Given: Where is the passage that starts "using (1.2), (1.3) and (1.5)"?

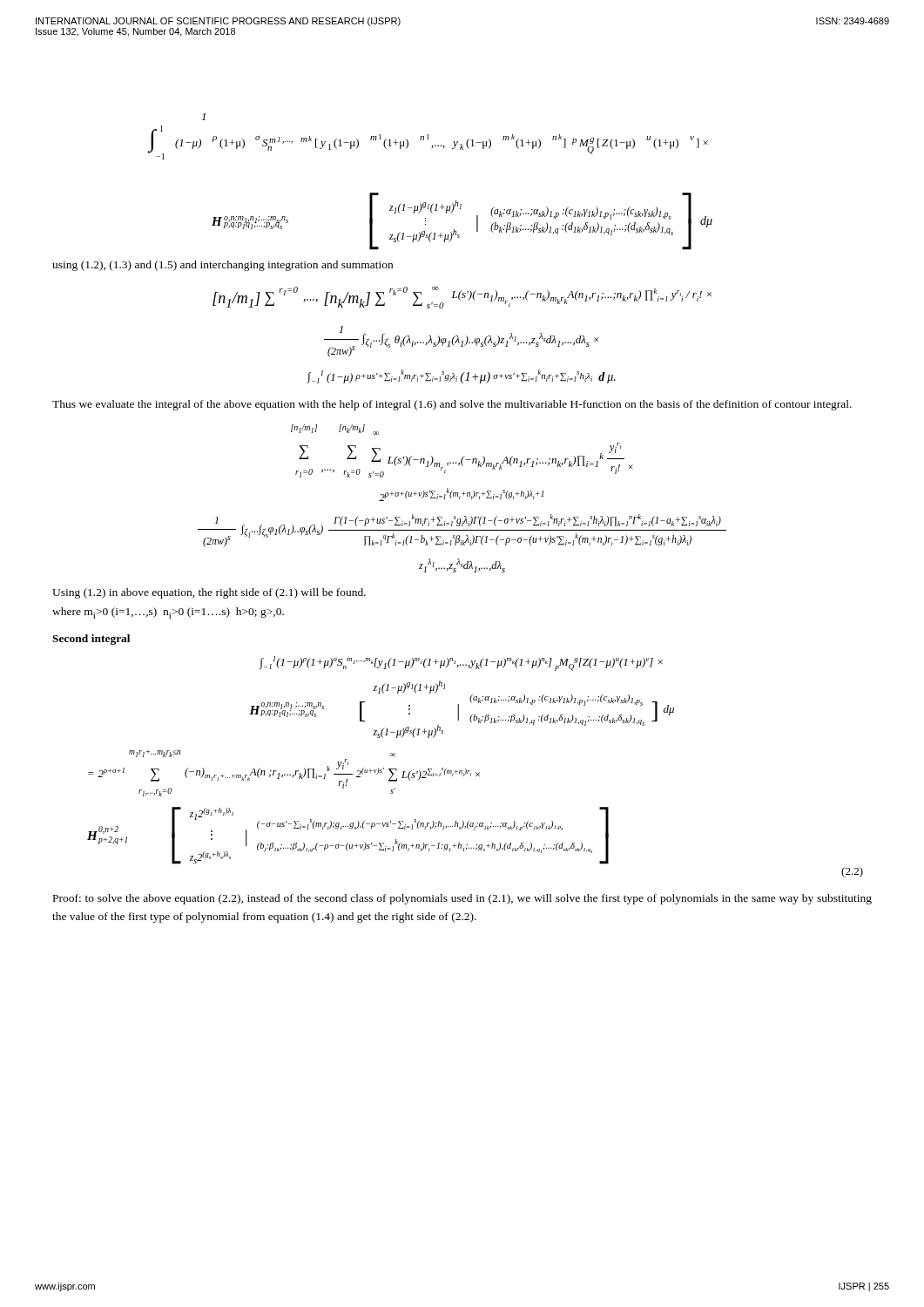Looking at the screenshot, I should 223,264.
